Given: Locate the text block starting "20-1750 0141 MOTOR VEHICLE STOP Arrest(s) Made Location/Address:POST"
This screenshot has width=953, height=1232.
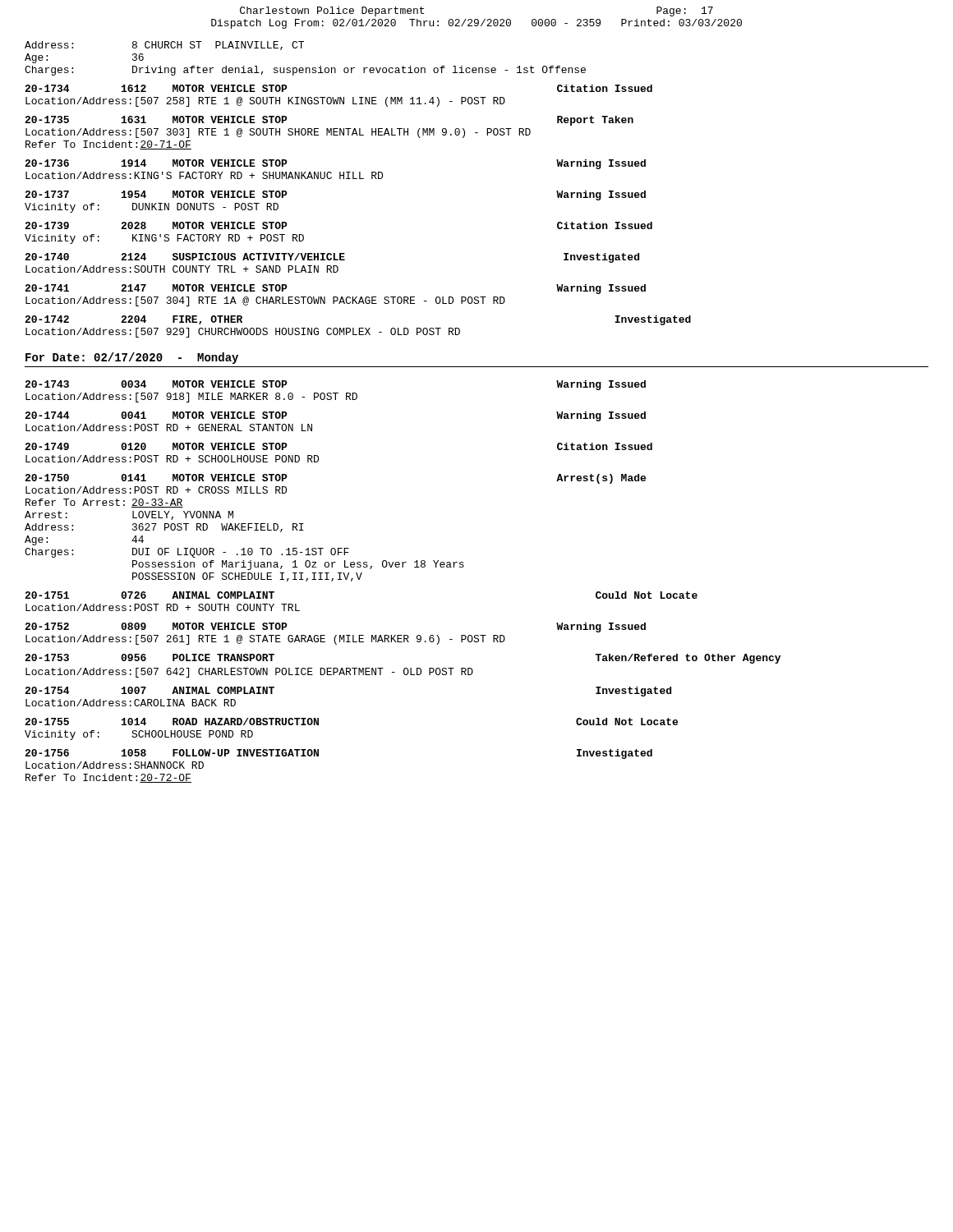Looking at the screenshot, I should pos(47,478).
